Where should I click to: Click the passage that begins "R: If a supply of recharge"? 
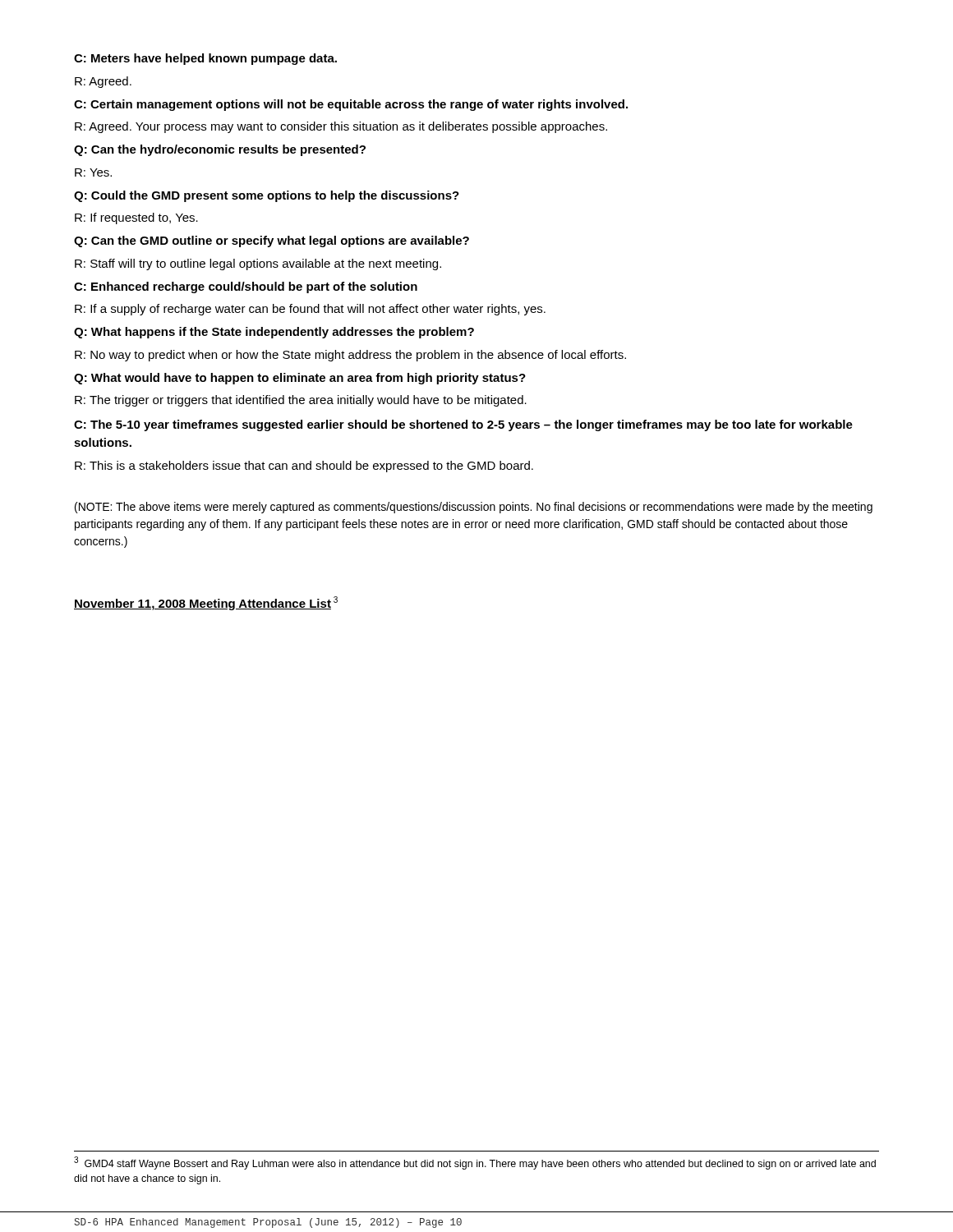point(310,309)
